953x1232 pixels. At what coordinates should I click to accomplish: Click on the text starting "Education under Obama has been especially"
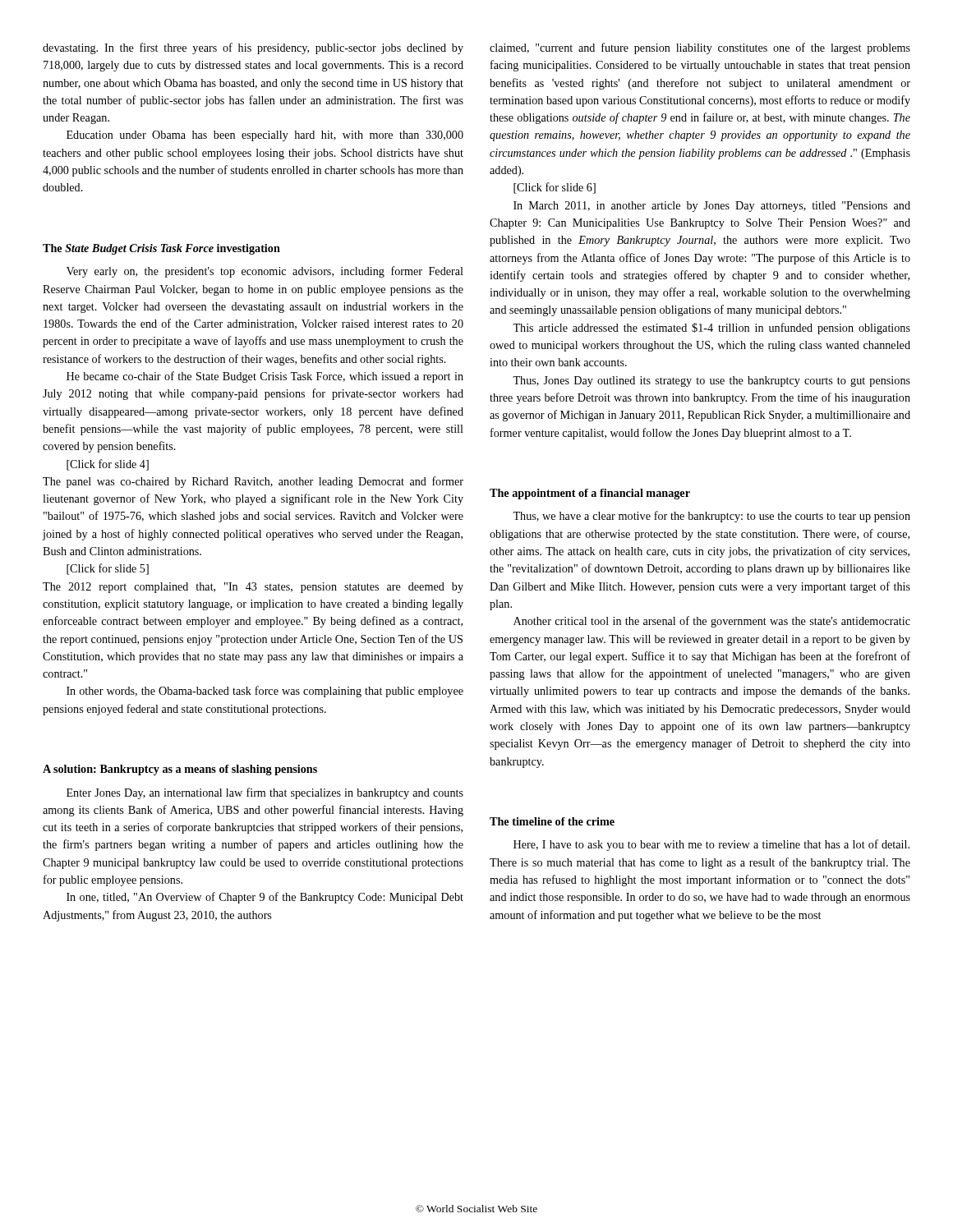click(253, 162)
